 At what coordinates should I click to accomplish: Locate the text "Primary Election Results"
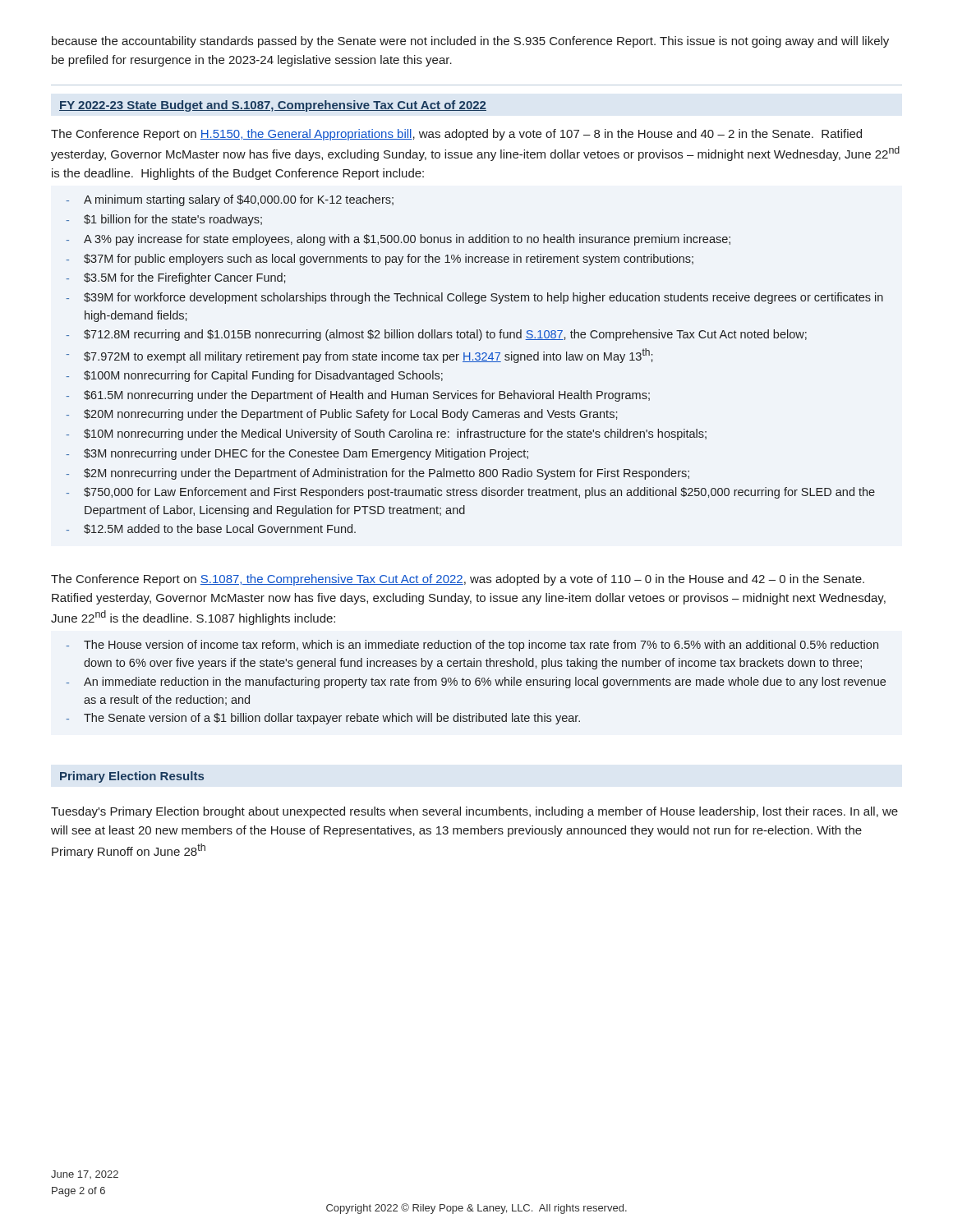(132, 777)
